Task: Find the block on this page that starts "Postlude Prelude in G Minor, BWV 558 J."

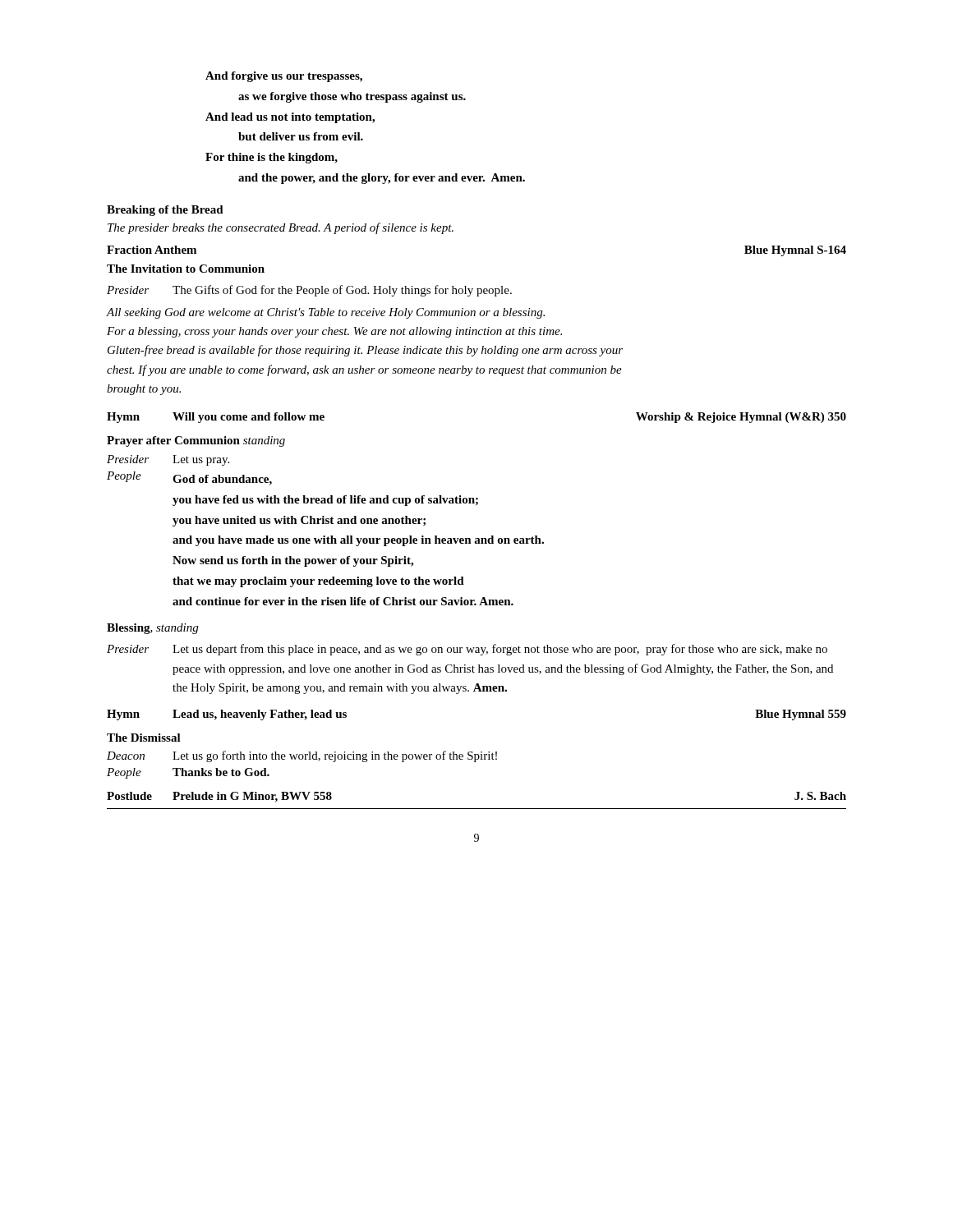Action: pos(123,797)
